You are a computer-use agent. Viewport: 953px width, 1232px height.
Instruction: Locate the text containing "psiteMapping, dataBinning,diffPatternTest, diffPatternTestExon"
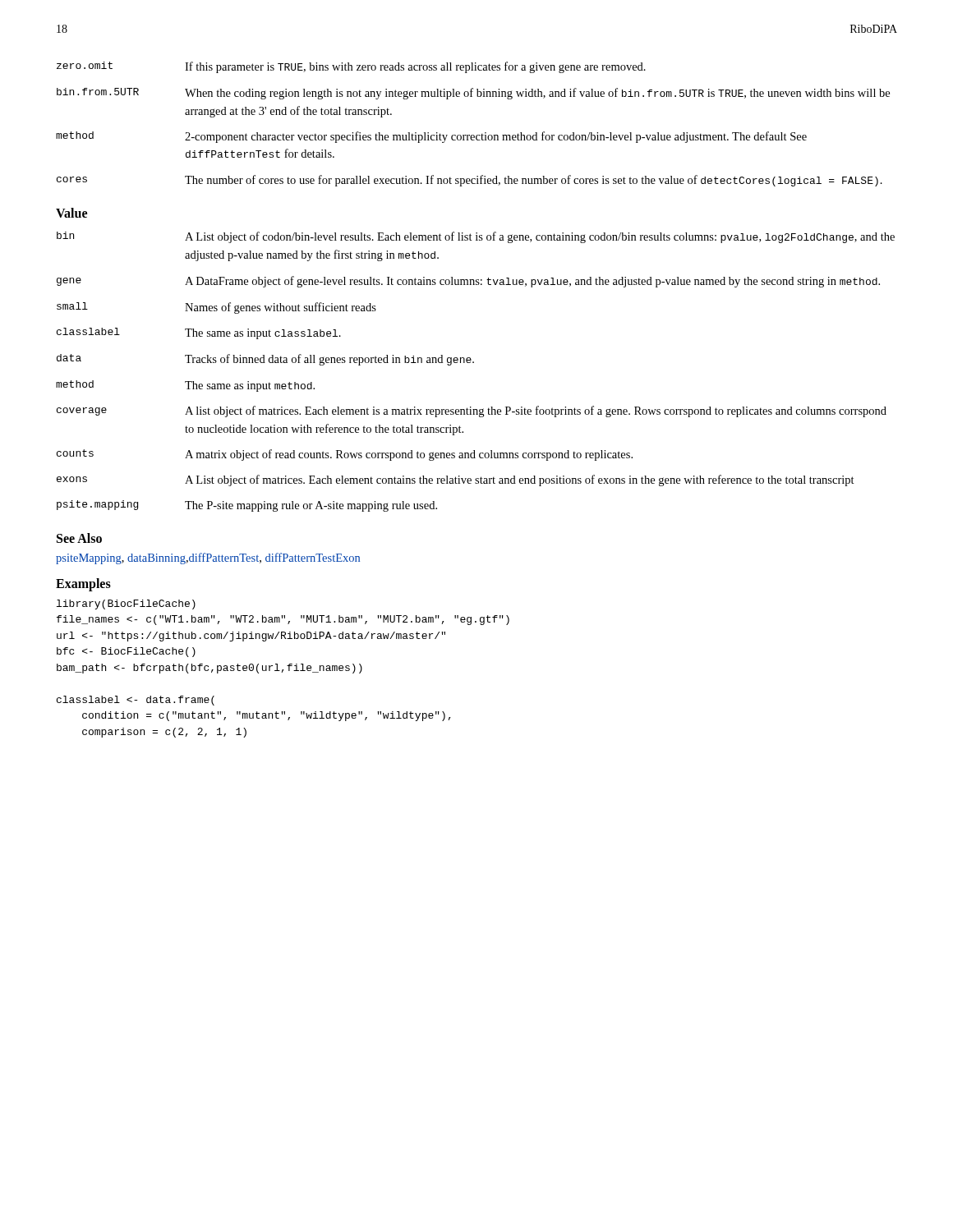point(208,557)
